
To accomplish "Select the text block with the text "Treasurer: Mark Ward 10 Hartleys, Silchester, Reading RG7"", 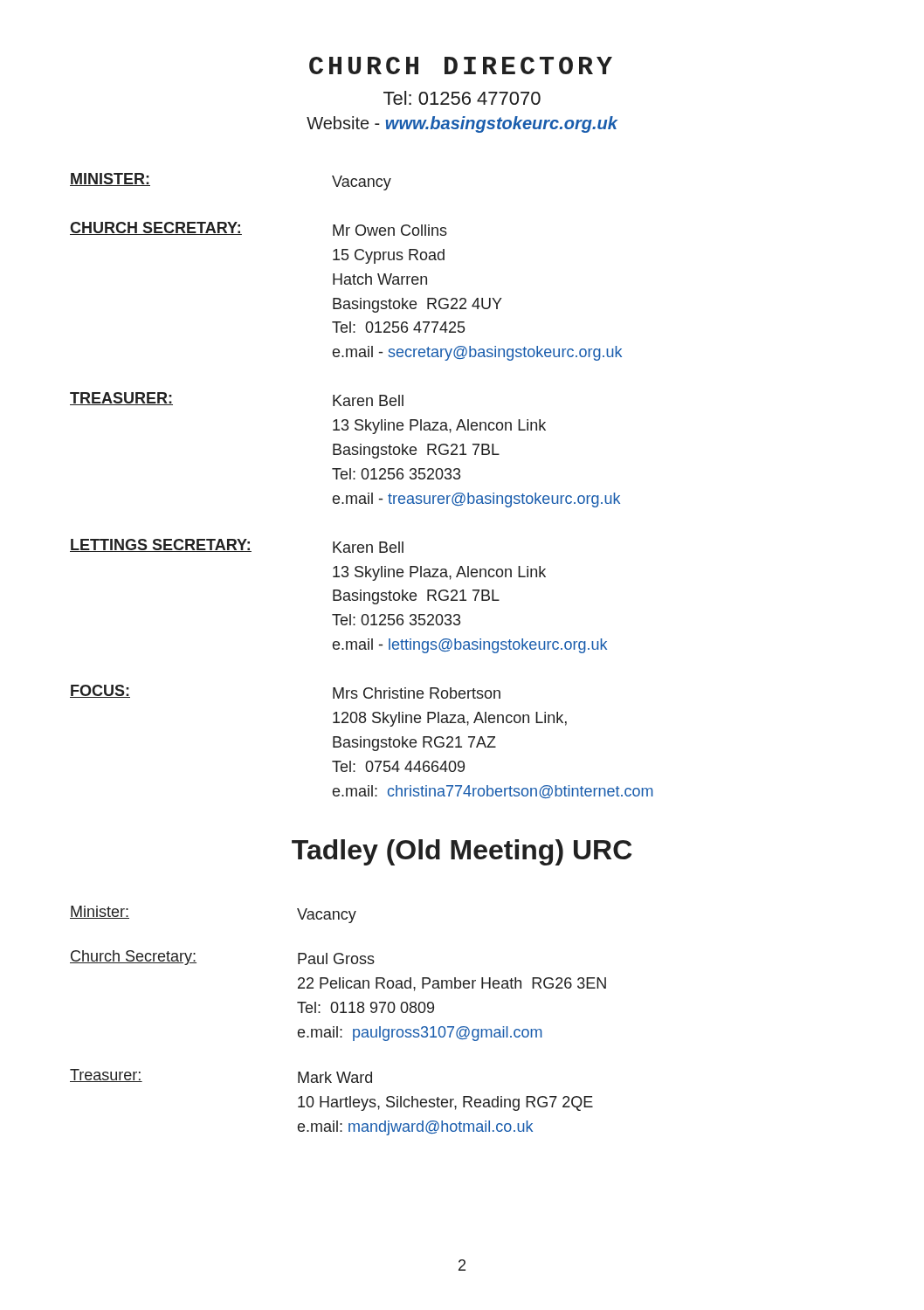I will click(x=462, y=1103).
